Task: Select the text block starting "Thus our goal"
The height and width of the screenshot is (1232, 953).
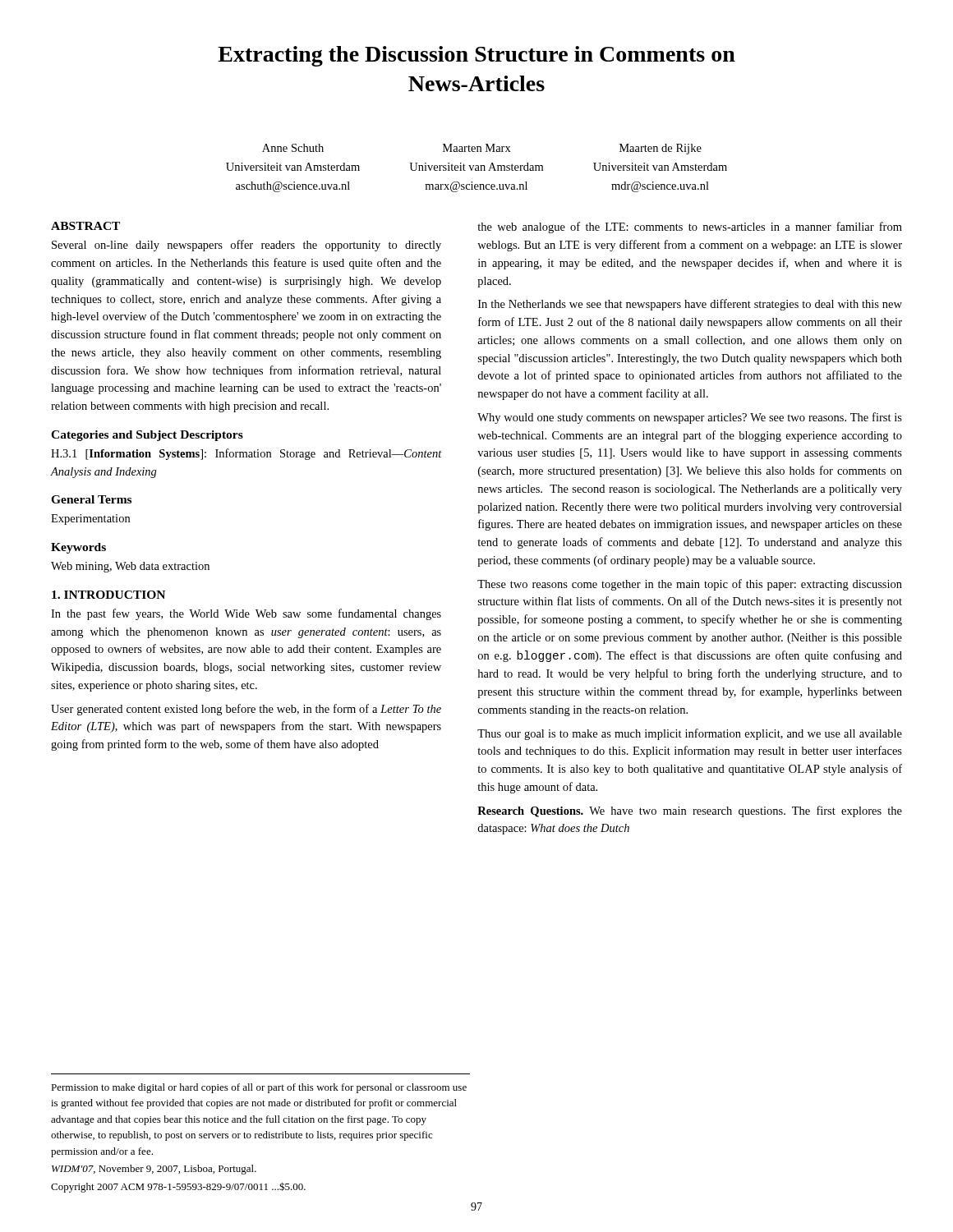Action: click(x=690, y=760)
